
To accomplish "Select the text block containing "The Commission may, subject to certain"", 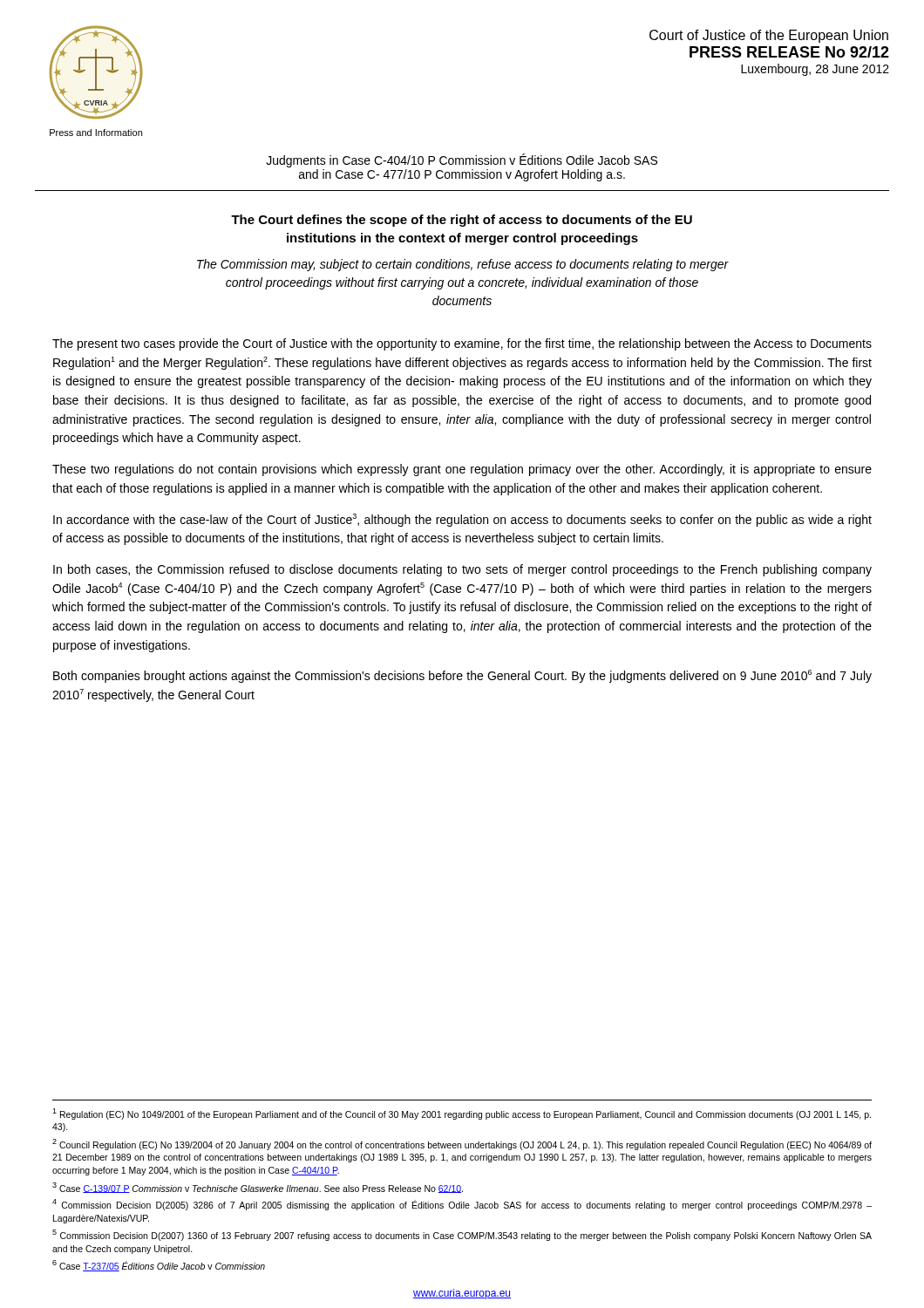I will pyautogui.click(x=462, y=283).
